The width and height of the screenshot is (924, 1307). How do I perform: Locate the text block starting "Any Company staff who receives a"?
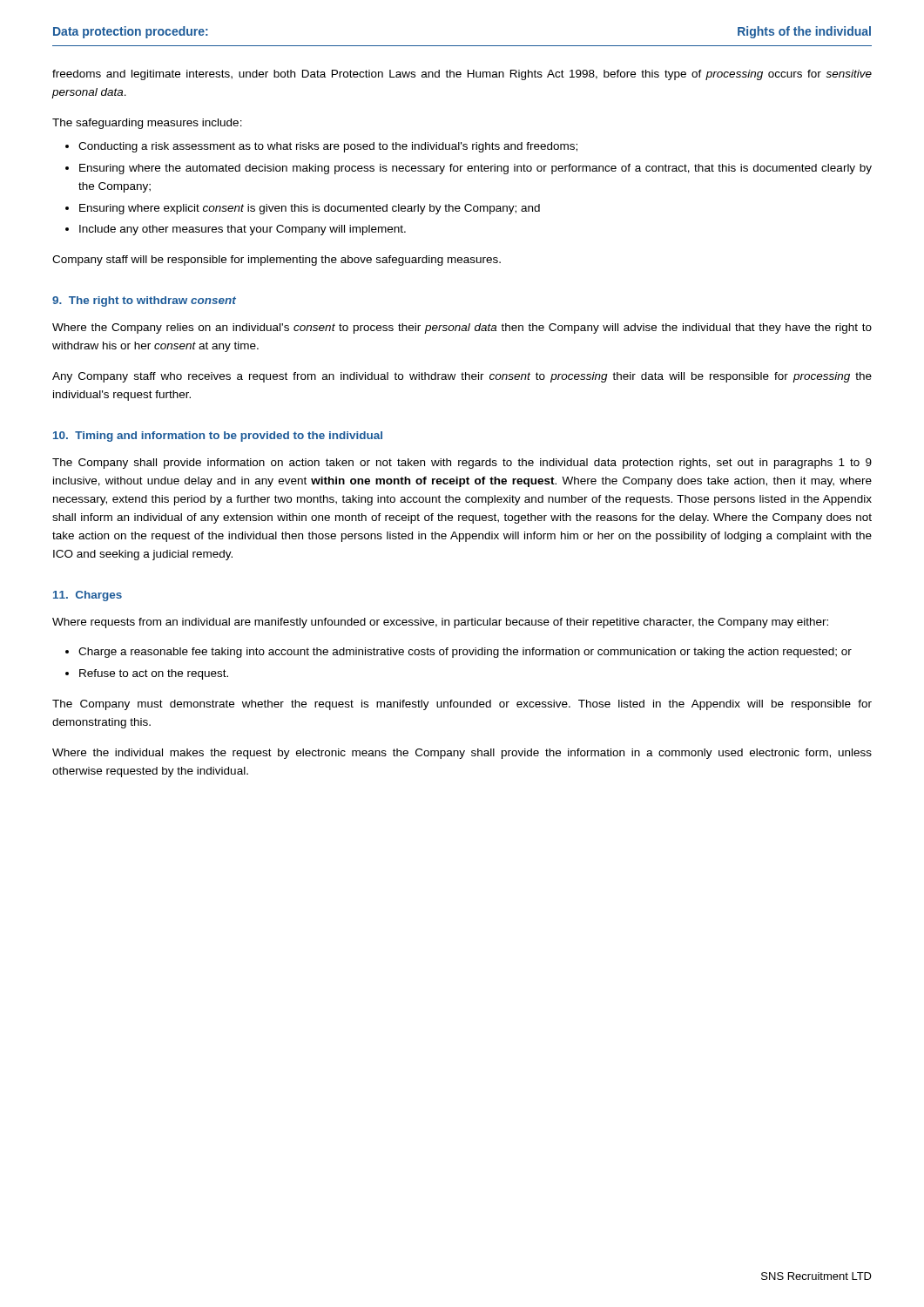click(462, 385)
